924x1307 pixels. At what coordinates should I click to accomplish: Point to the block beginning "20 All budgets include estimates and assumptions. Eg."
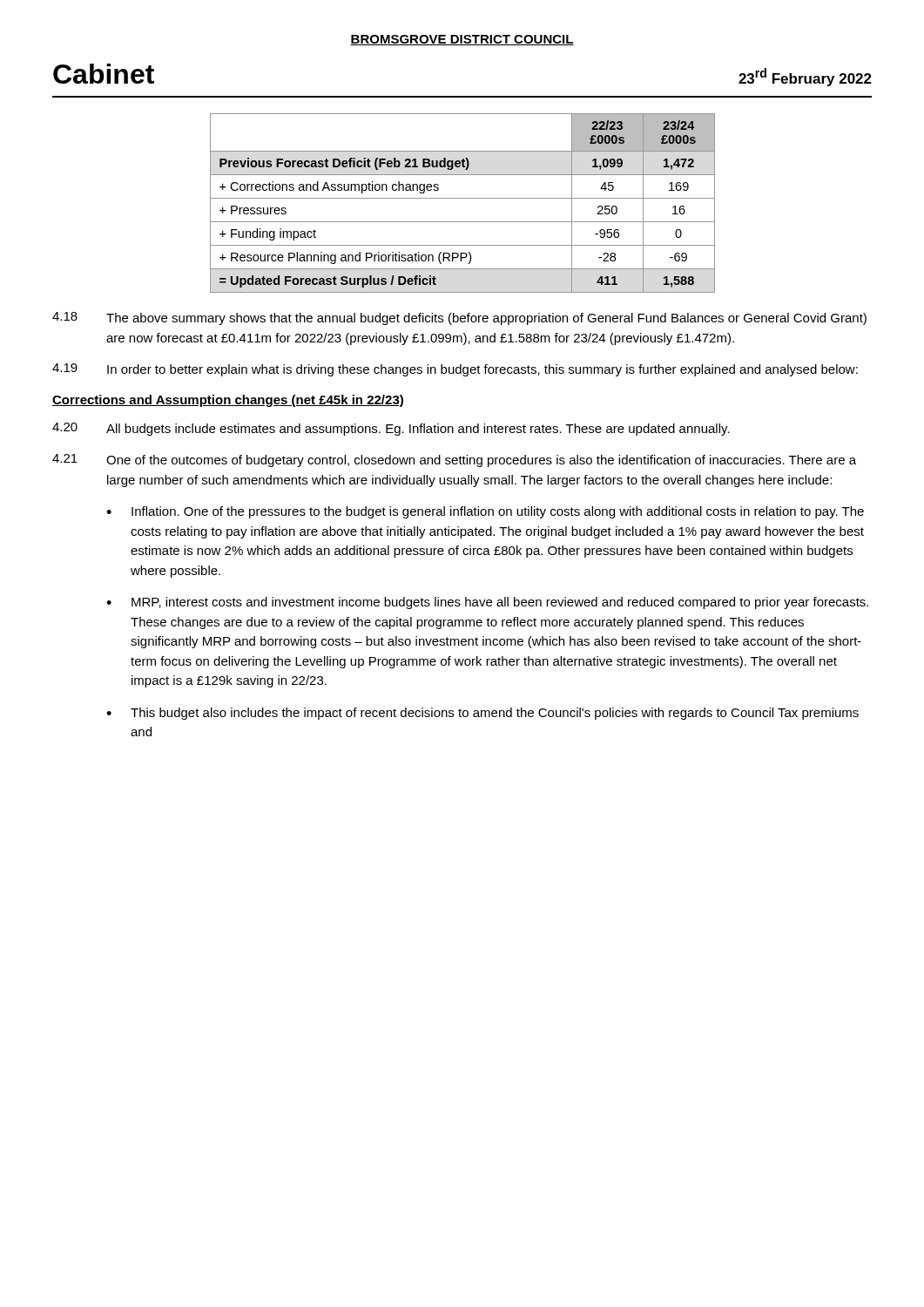click(462, 428)
